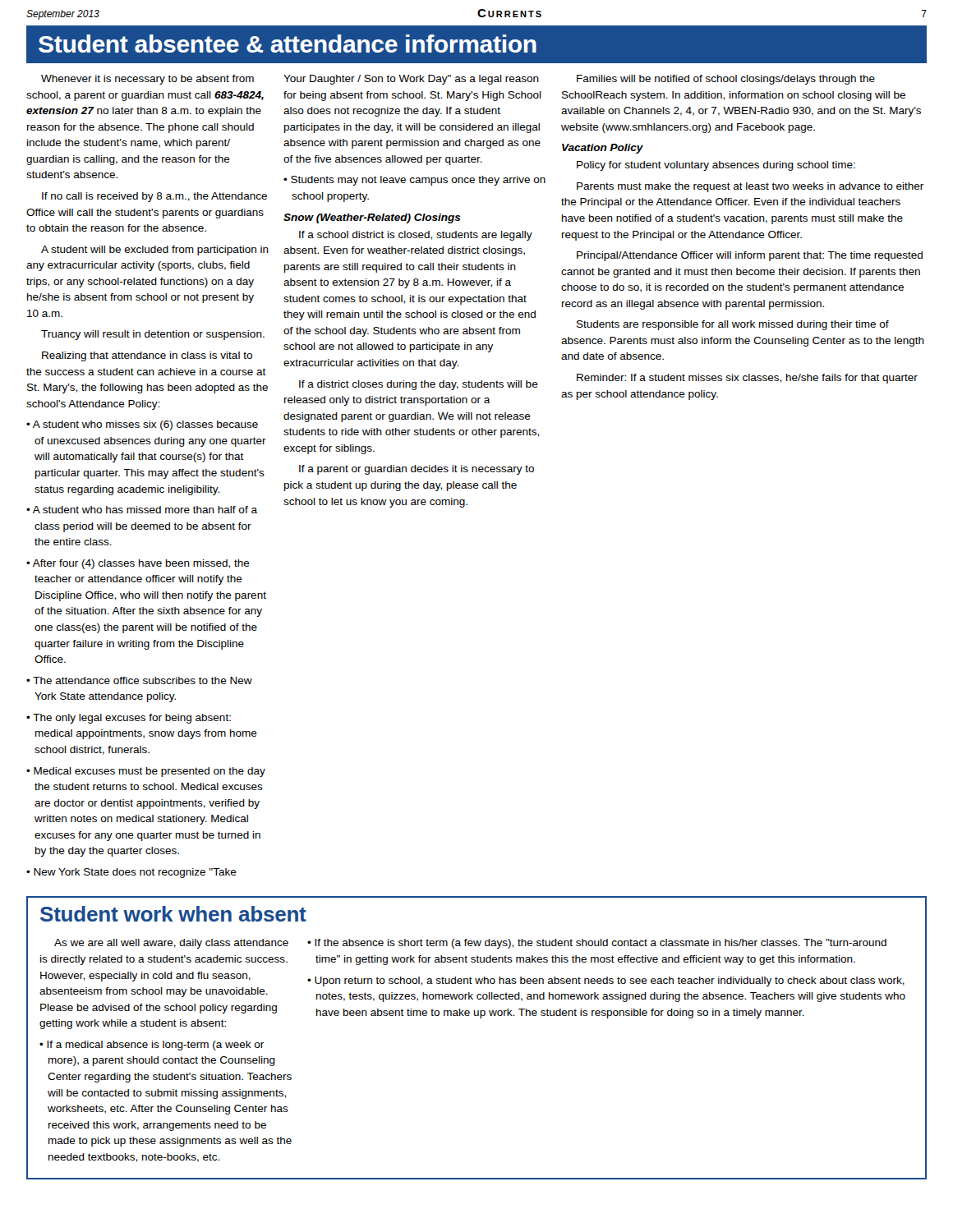The height and width of the screenshot is (1232, 953).
Task: Locate the list item containing "A student who misses six (6) classes"
Action: (147, 457)
